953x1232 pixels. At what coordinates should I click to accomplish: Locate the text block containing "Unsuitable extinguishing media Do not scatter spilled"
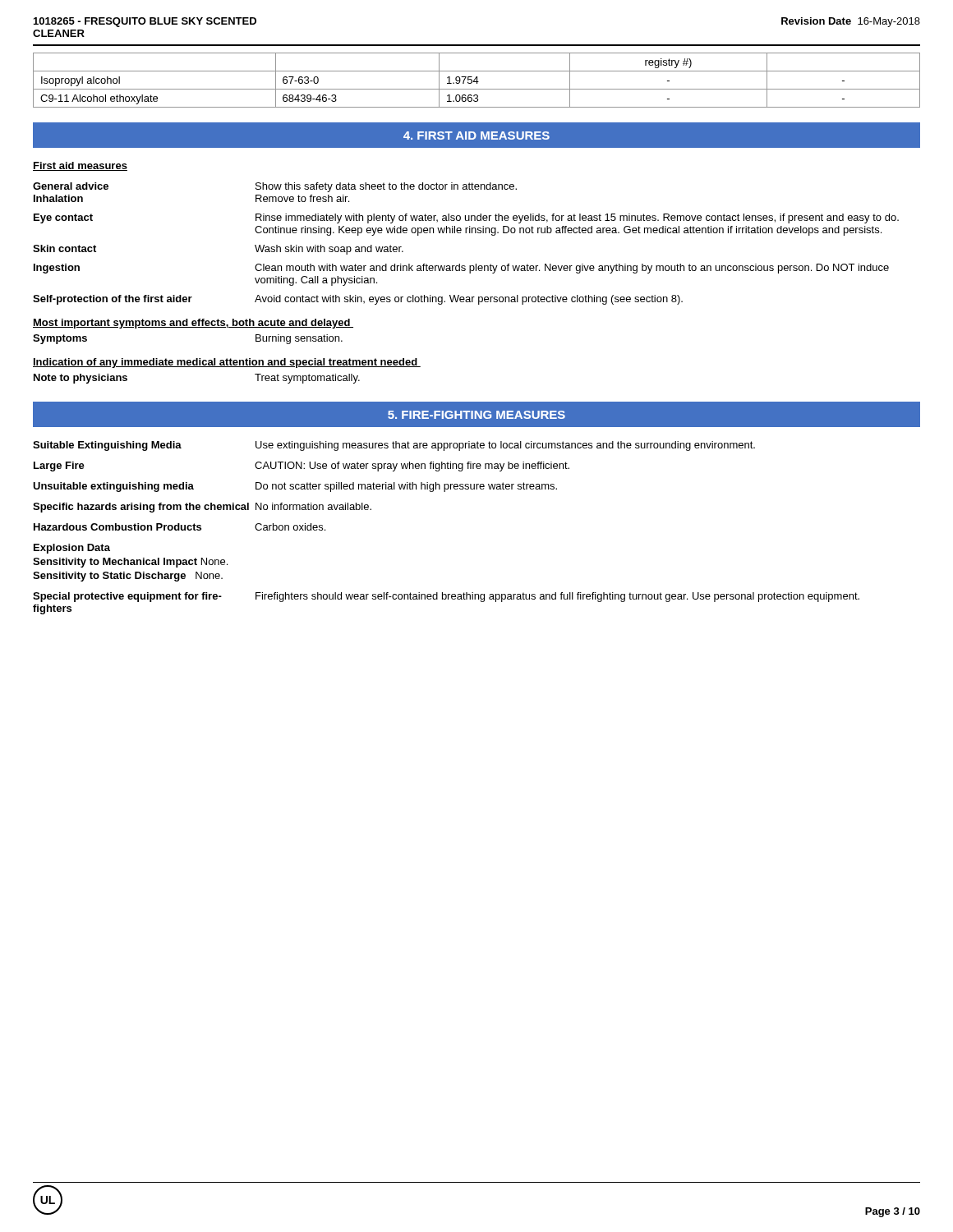(x=476, y=486)
